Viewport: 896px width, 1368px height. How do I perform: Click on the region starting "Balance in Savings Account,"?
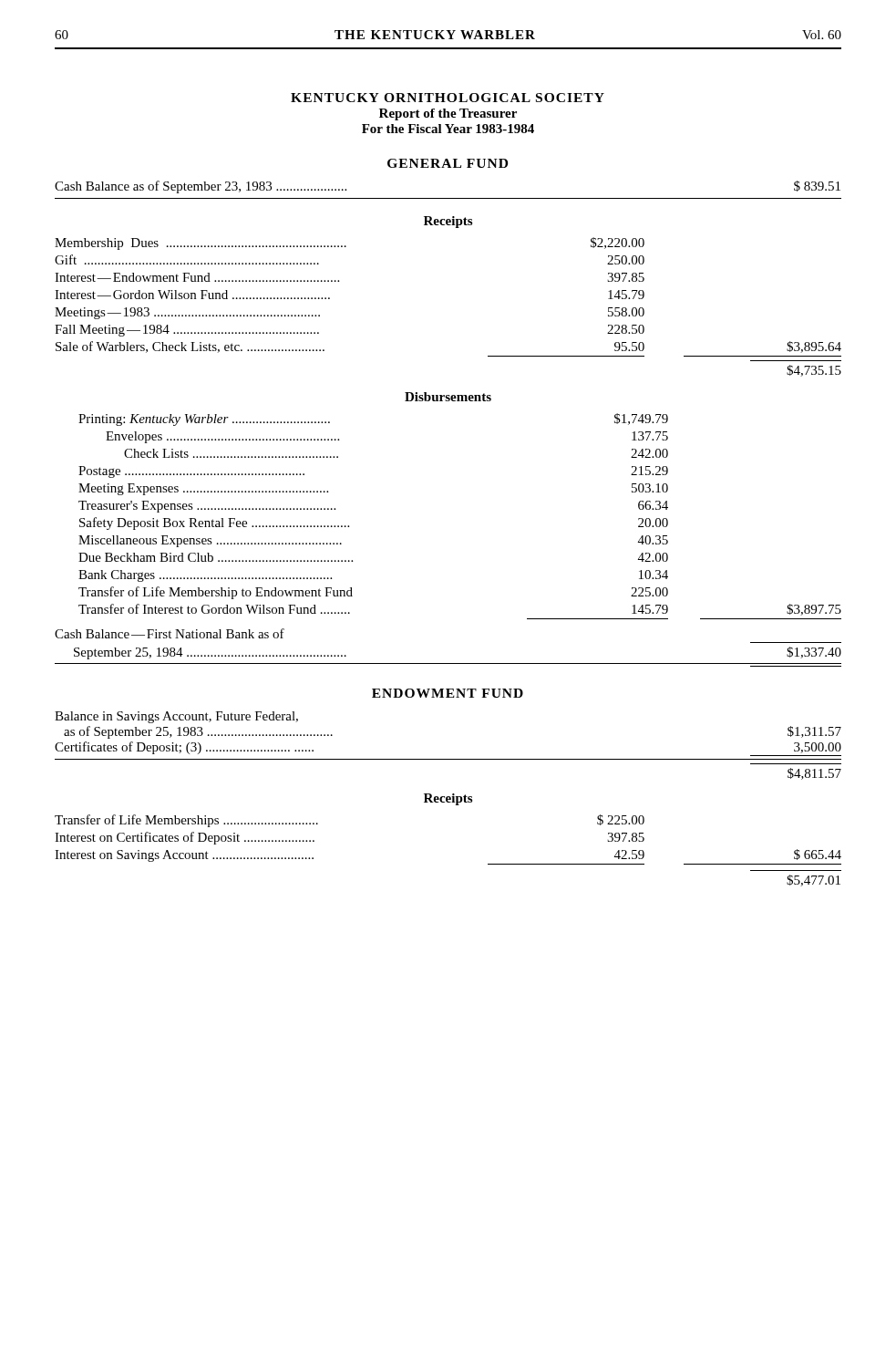pos(176,717)
